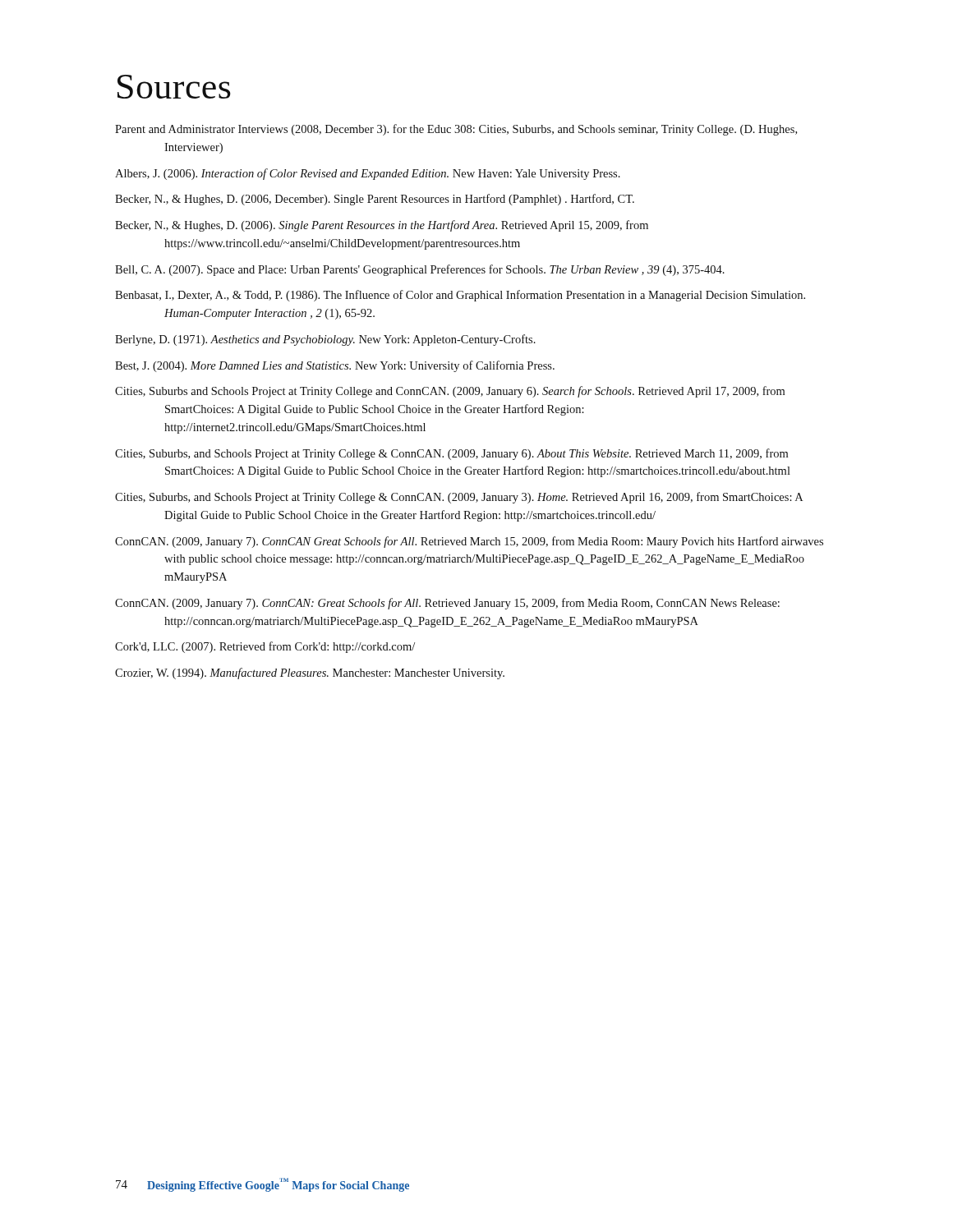
Task: Navigate to the text starting "Bell, C. A. (2007). Space and Place:"
Action: [420, 269]
